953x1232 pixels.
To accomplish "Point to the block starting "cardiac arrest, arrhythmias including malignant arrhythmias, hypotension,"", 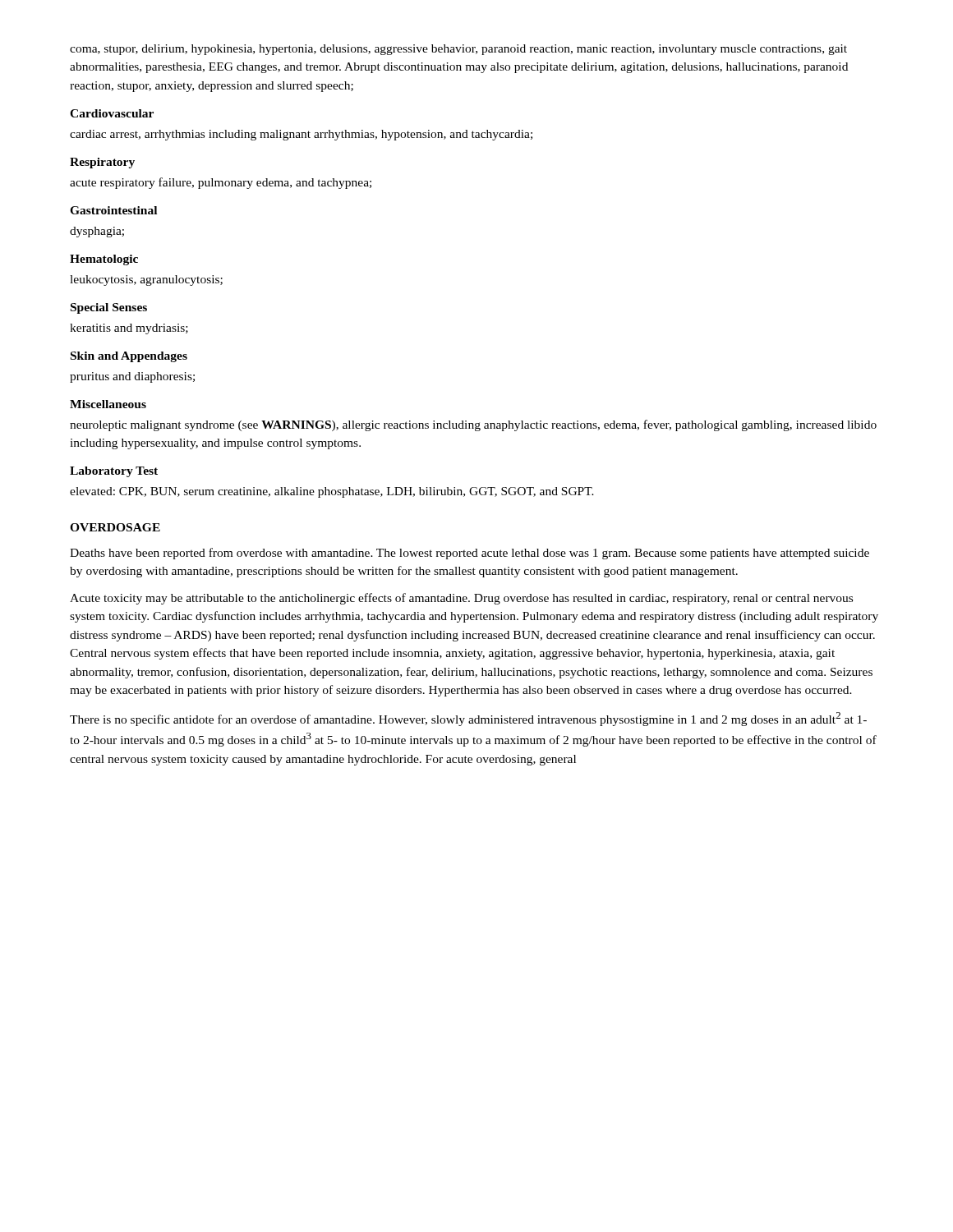I will (x=474, y=134).
